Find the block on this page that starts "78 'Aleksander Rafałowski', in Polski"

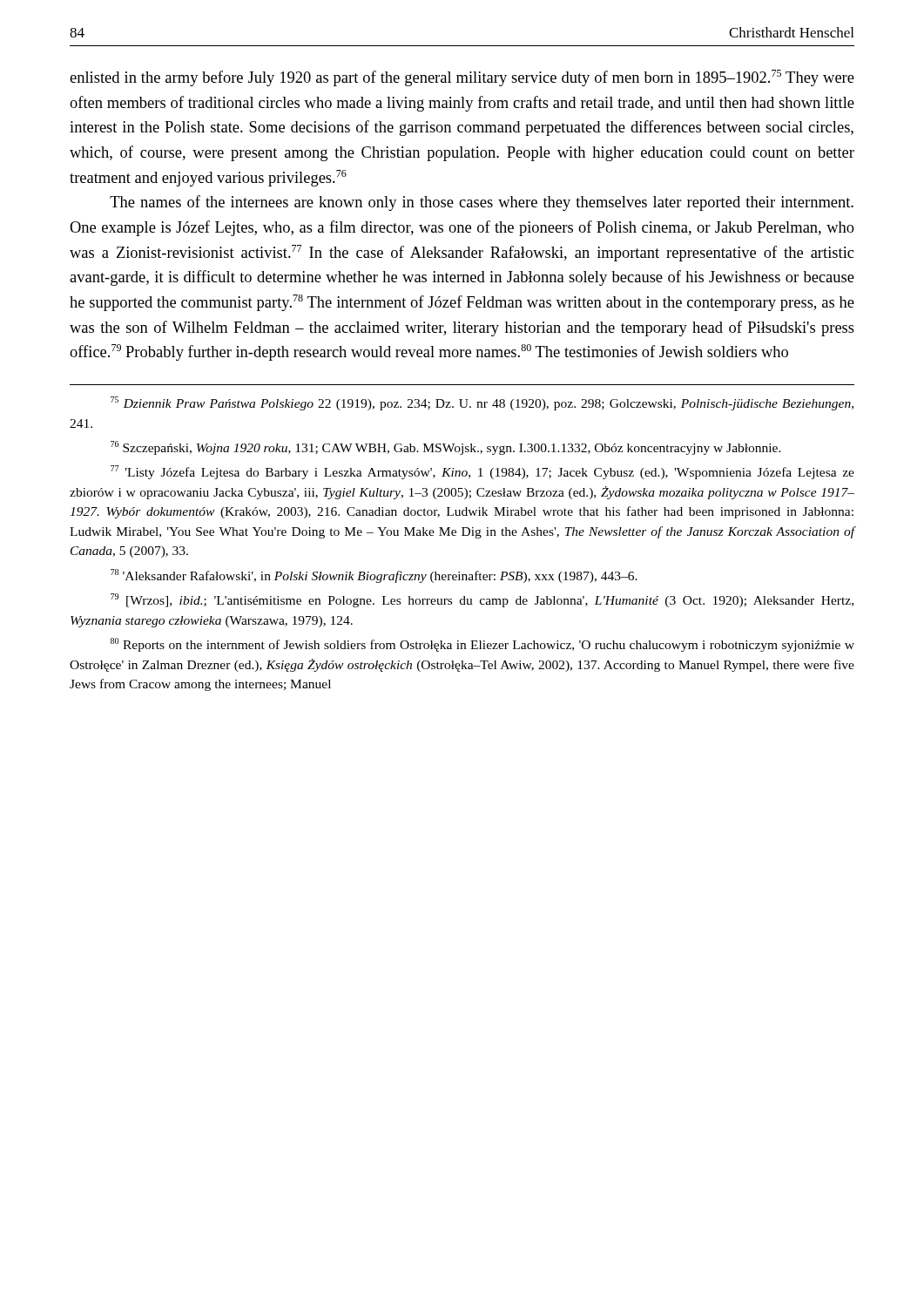click(462, 576)
